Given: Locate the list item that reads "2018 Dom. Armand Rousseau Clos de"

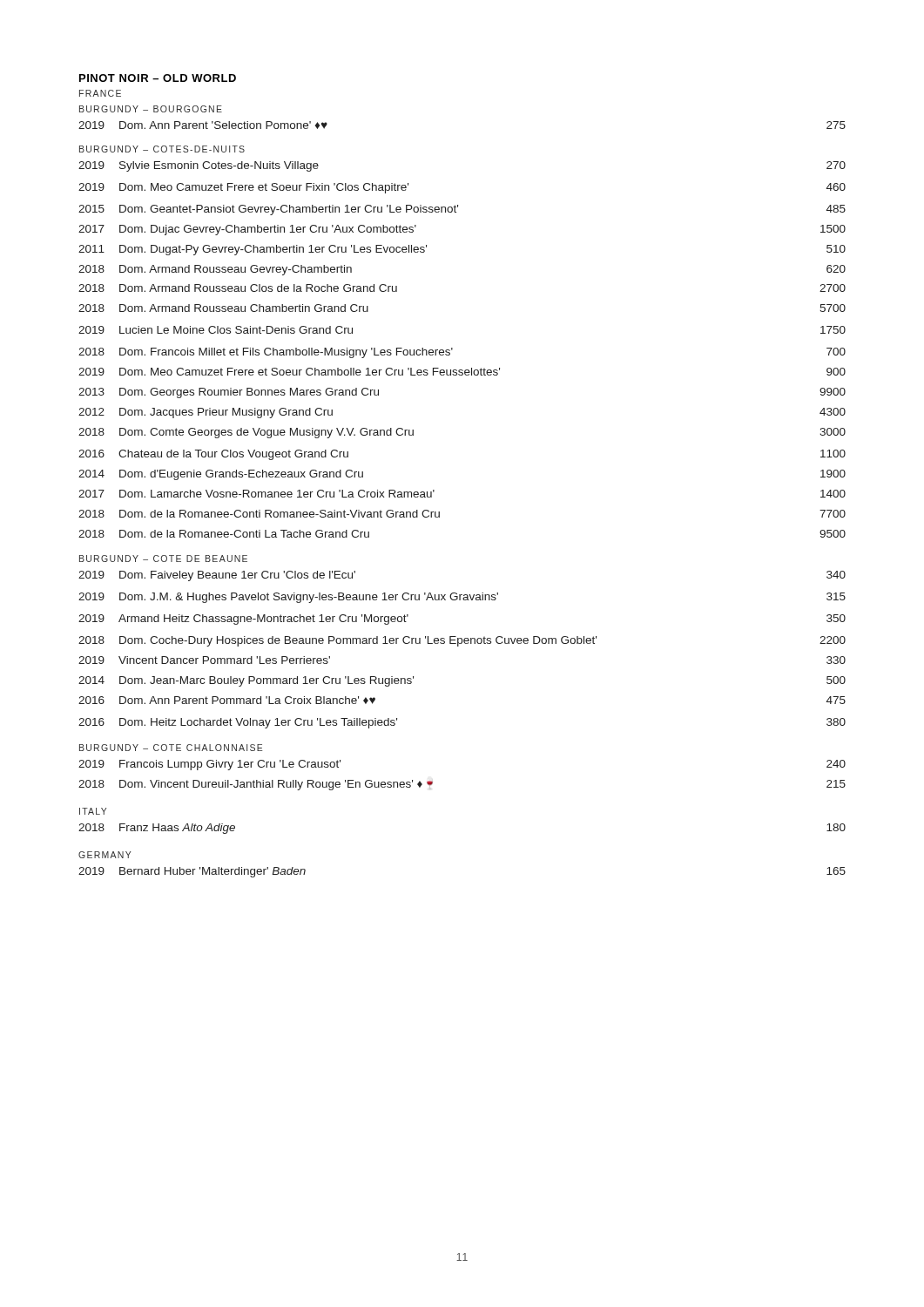Looking at the screenshot, I should [87, 288].
